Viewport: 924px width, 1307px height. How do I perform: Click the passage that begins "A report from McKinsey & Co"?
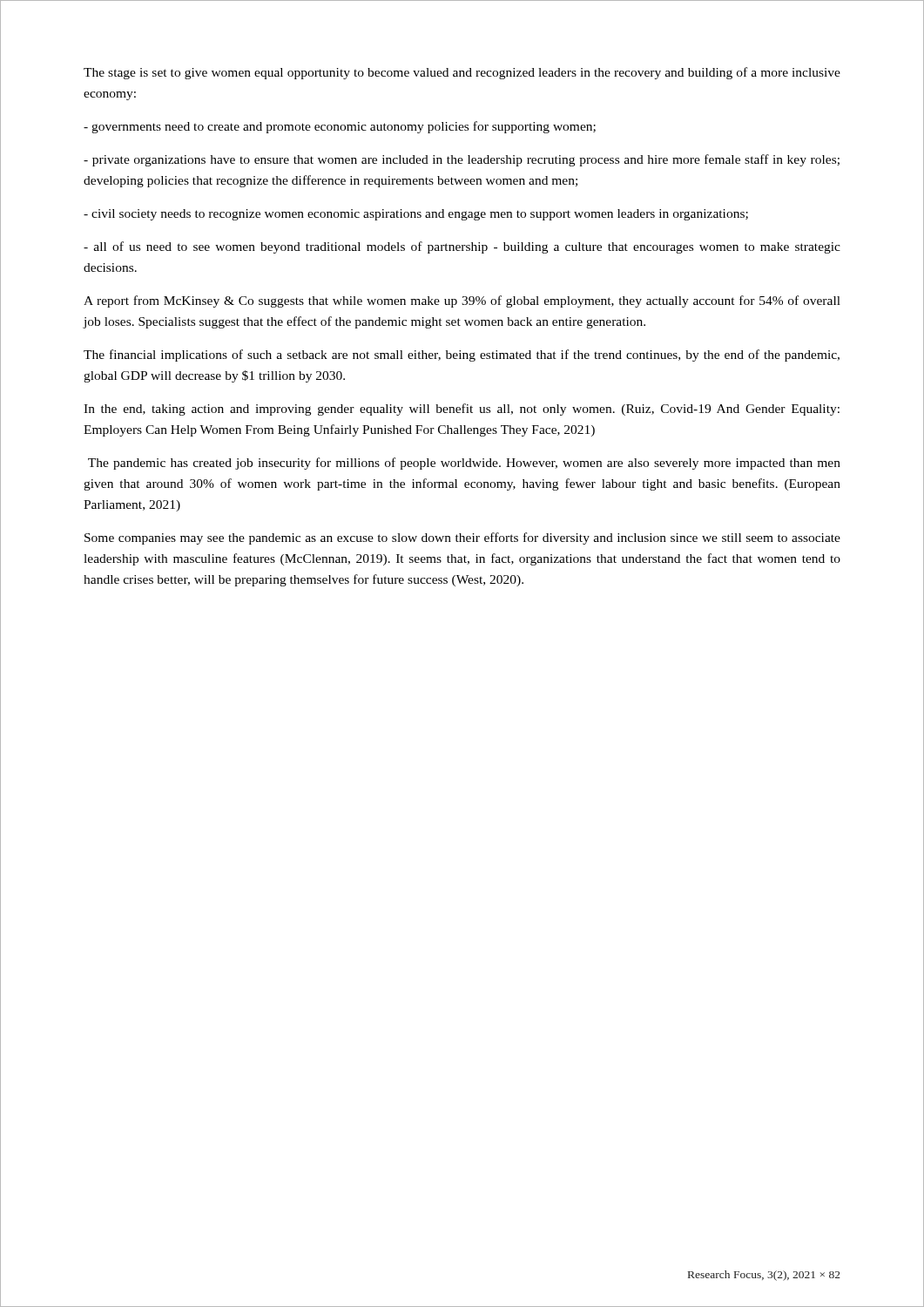(462, 311)
